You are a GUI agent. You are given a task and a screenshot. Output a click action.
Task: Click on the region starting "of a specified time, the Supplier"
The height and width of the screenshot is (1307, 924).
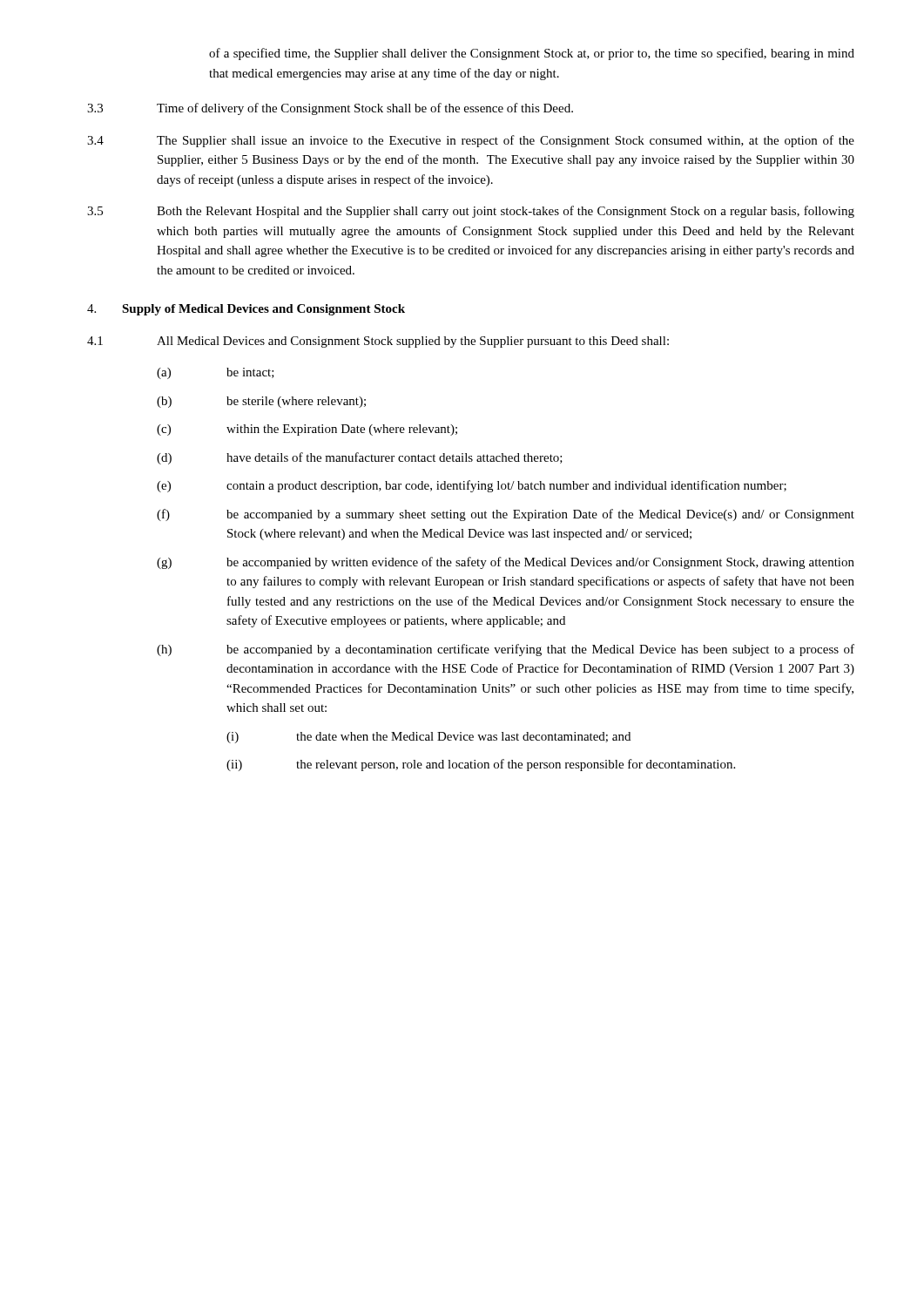click(x=532, y=63)
